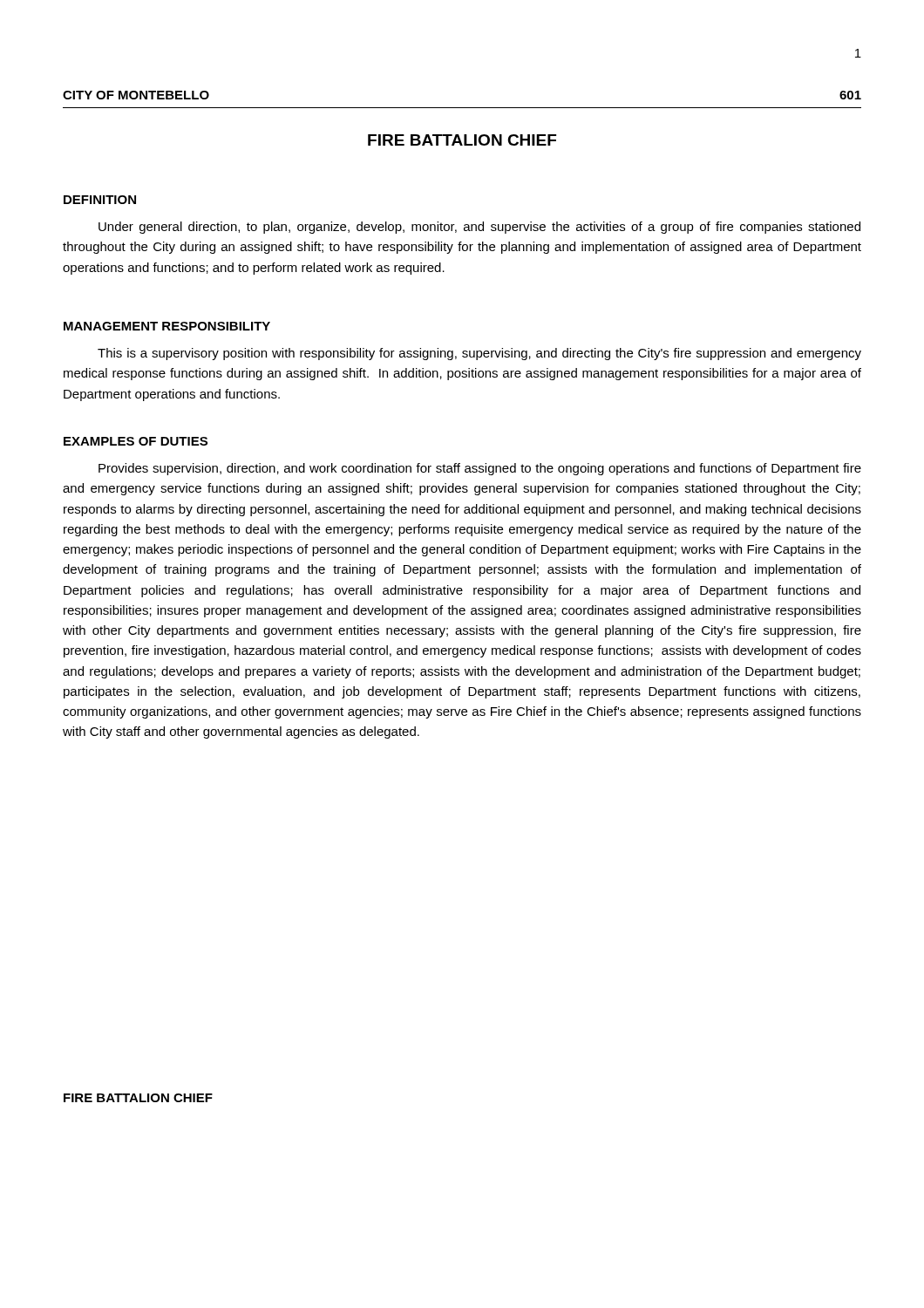The width and height of the screenshot is (924, 1308).
Task: Select the region starting "This is a supervisory position with responsibility for"
Action: 462,373
